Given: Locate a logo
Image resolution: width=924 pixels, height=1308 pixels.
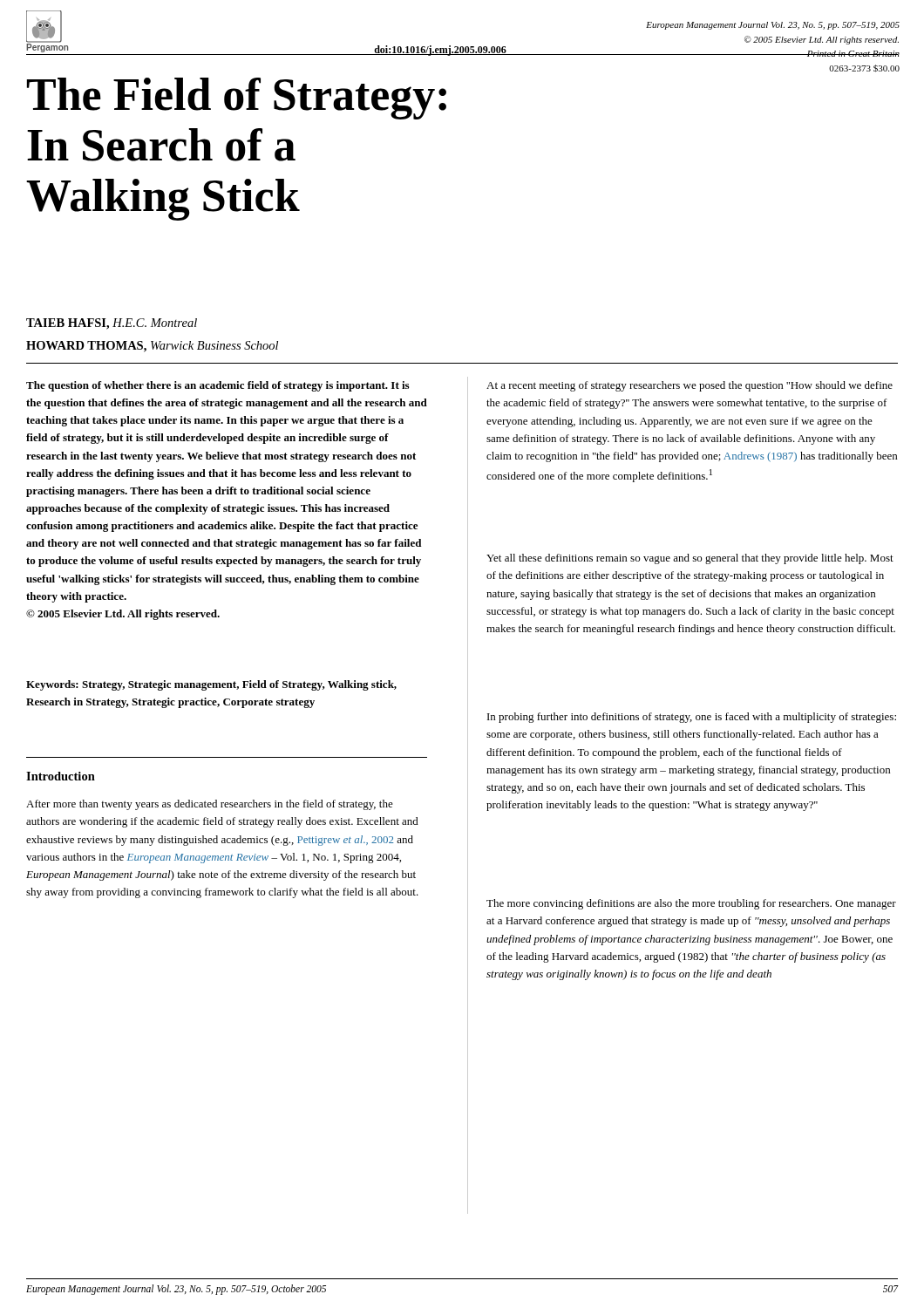Looking at the screenshot, I should (x=65, y=34).
